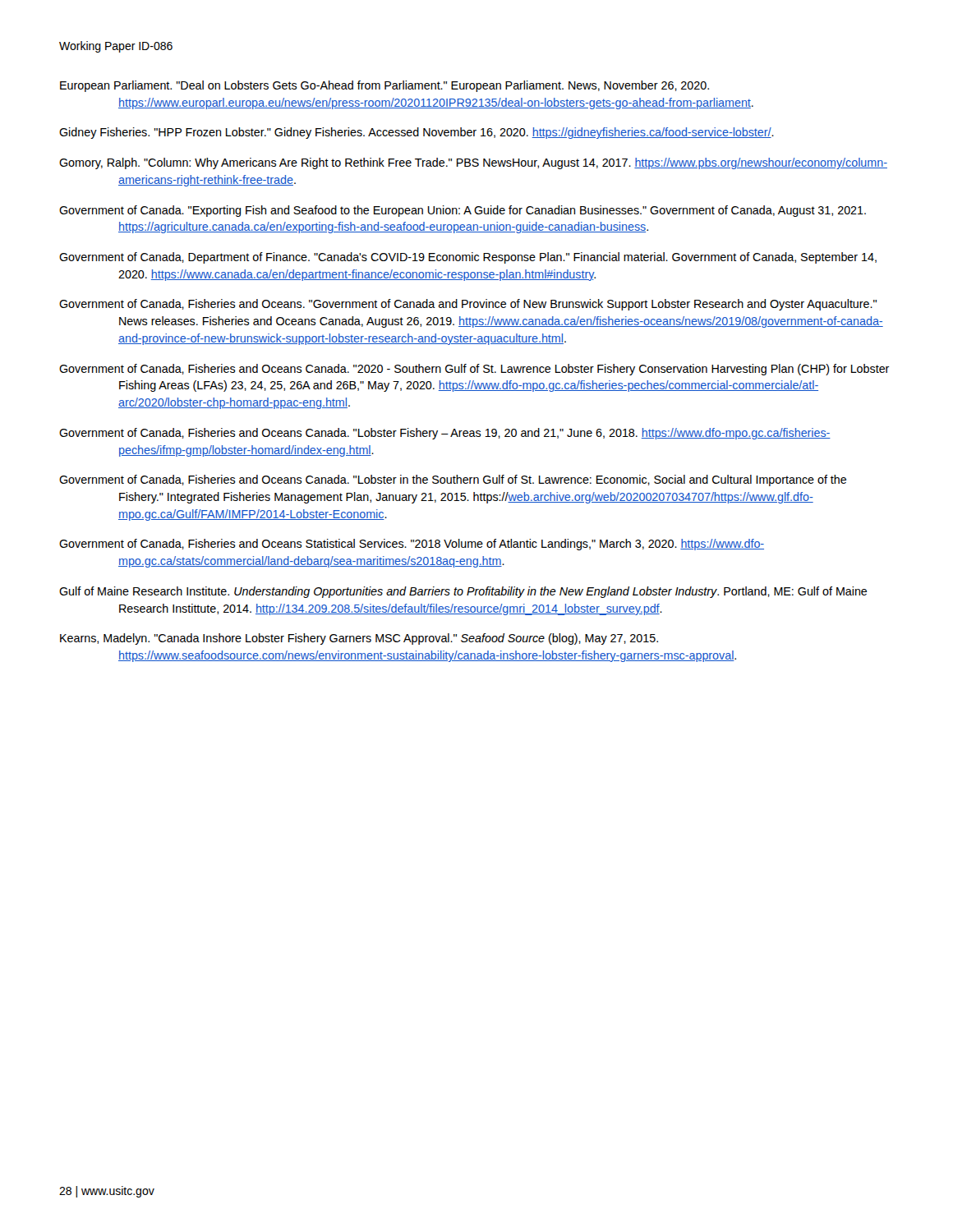Find the list item containing "Gidney Fisheries. "HPP Frozen Lobster." Gidney Fisheries."
The image size is (953, 1232).
(x=417, y=133)
